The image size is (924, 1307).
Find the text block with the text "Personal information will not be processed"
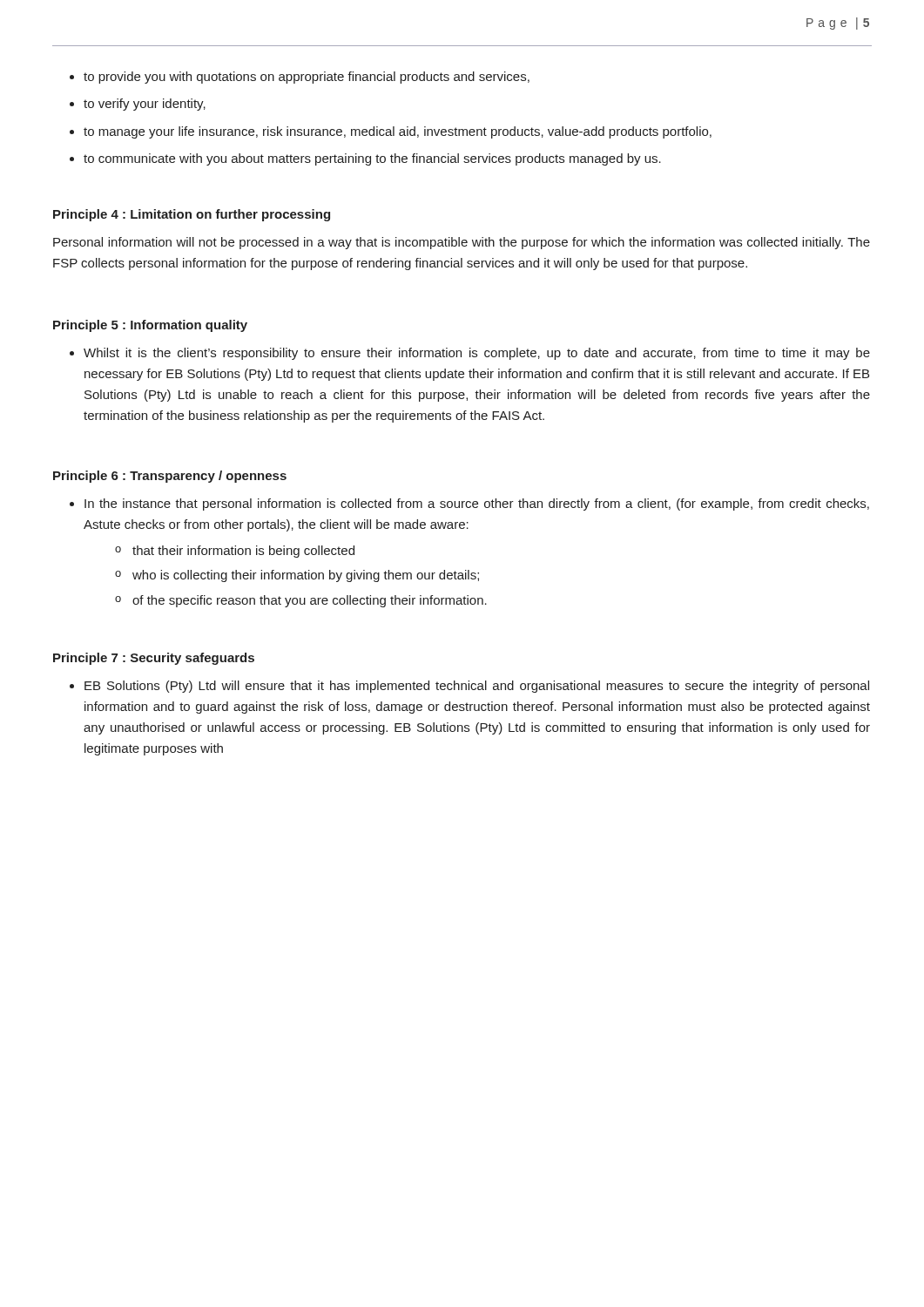[x=461, y=252]
